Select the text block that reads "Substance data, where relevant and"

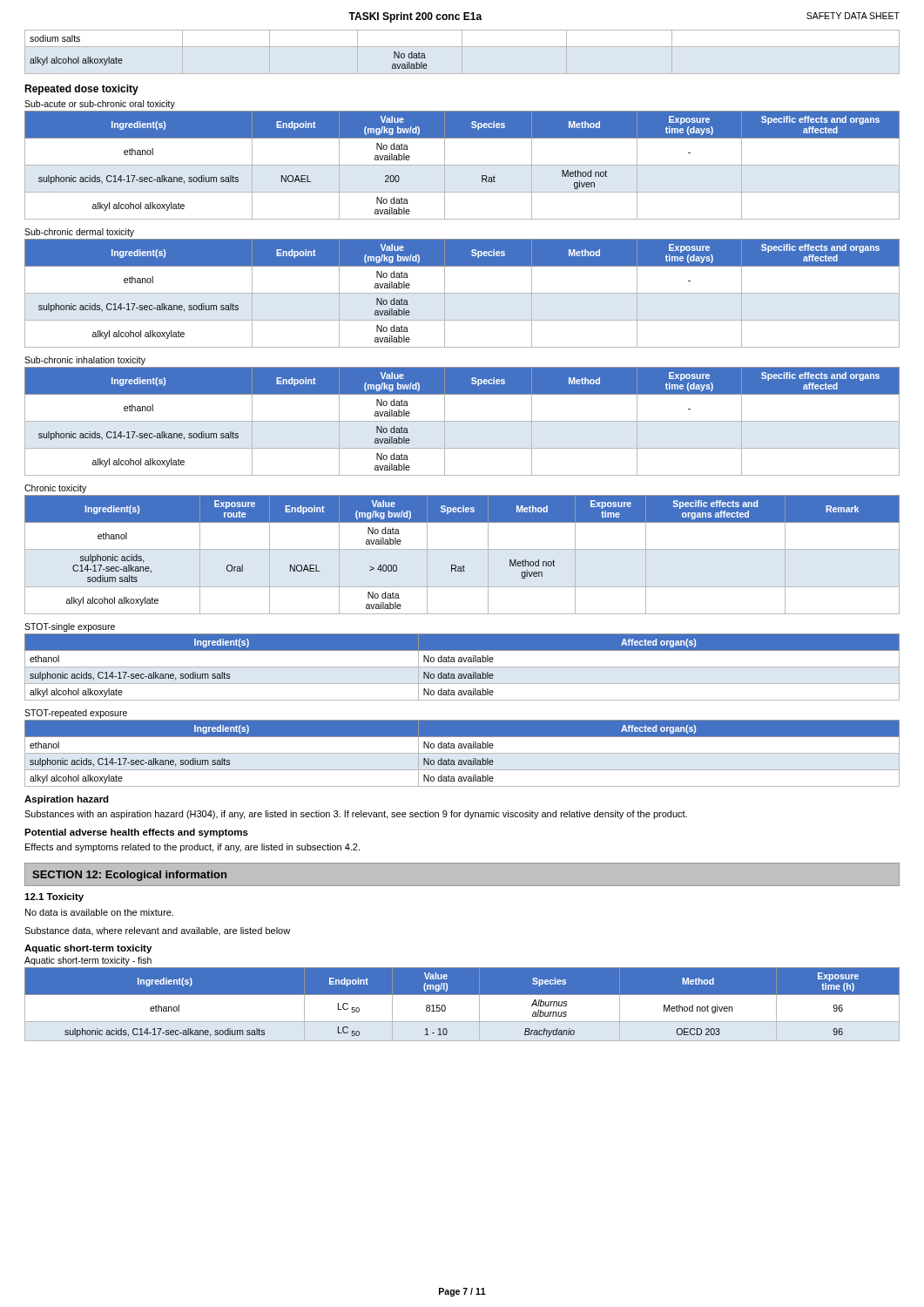tap(157, 930)
